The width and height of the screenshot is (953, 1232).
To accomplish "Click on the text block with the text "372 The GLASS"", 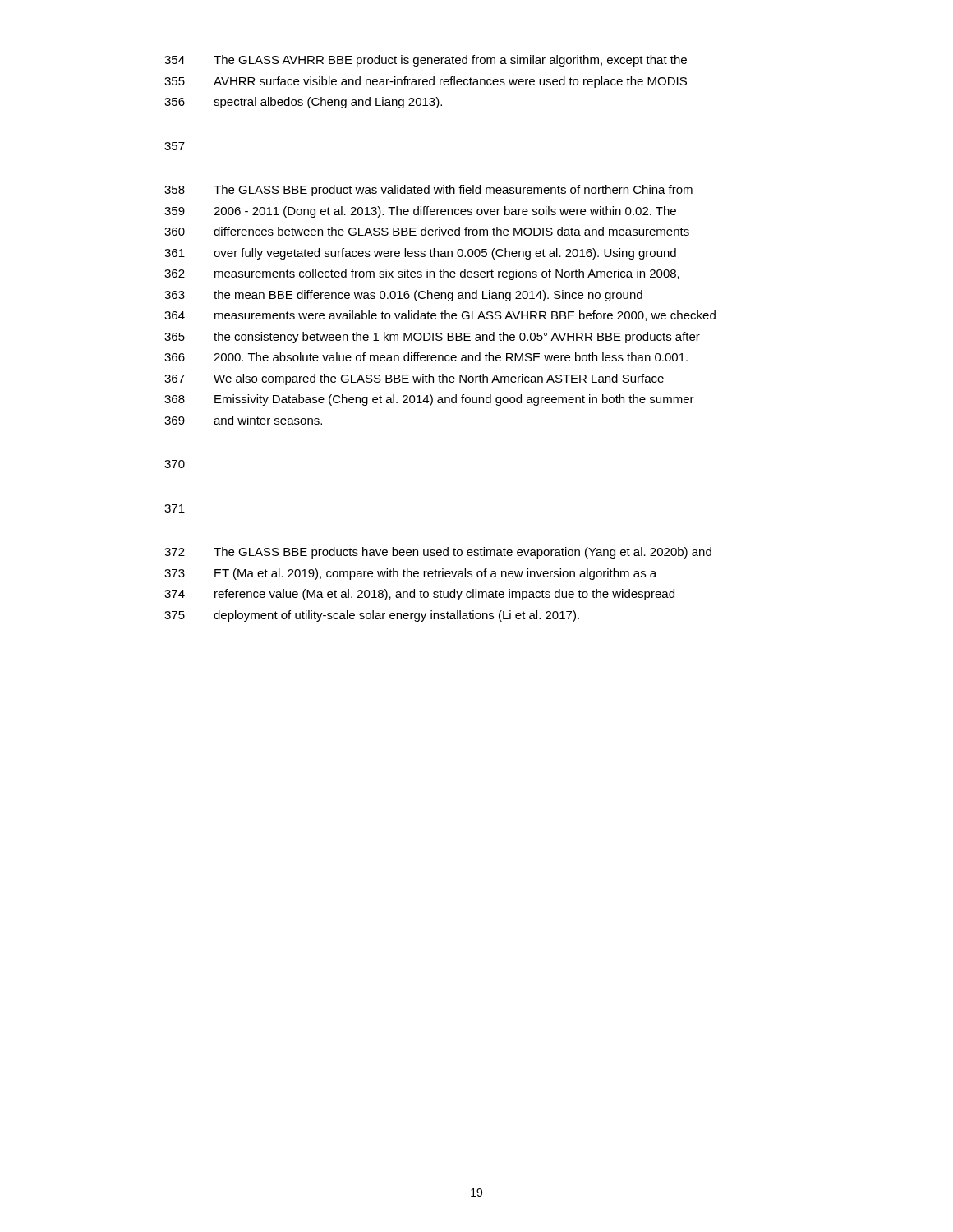I will [518, 552].
